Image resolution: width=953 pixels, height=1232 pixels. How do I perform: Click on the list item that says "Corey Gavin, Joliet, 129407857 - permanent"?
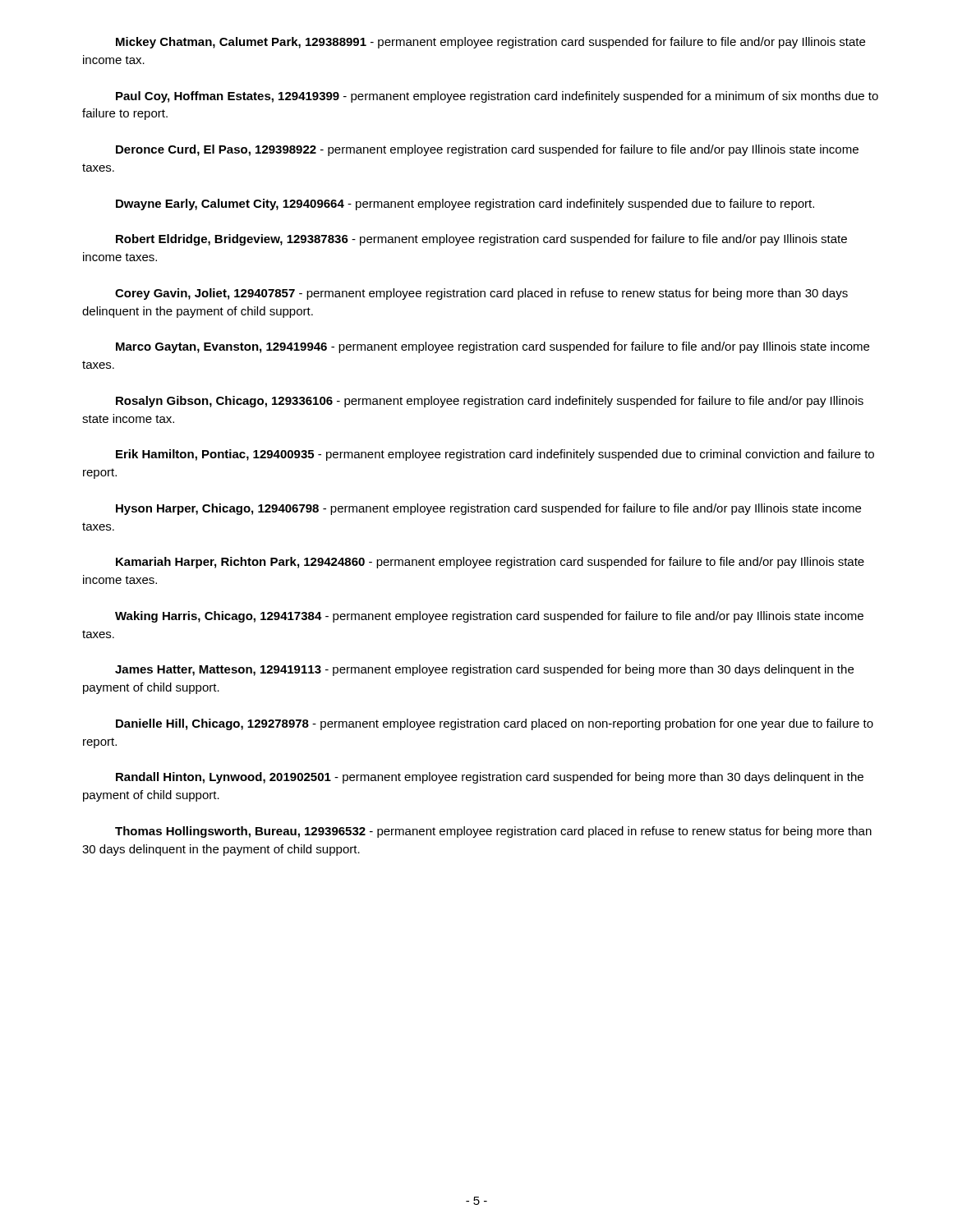485,302
